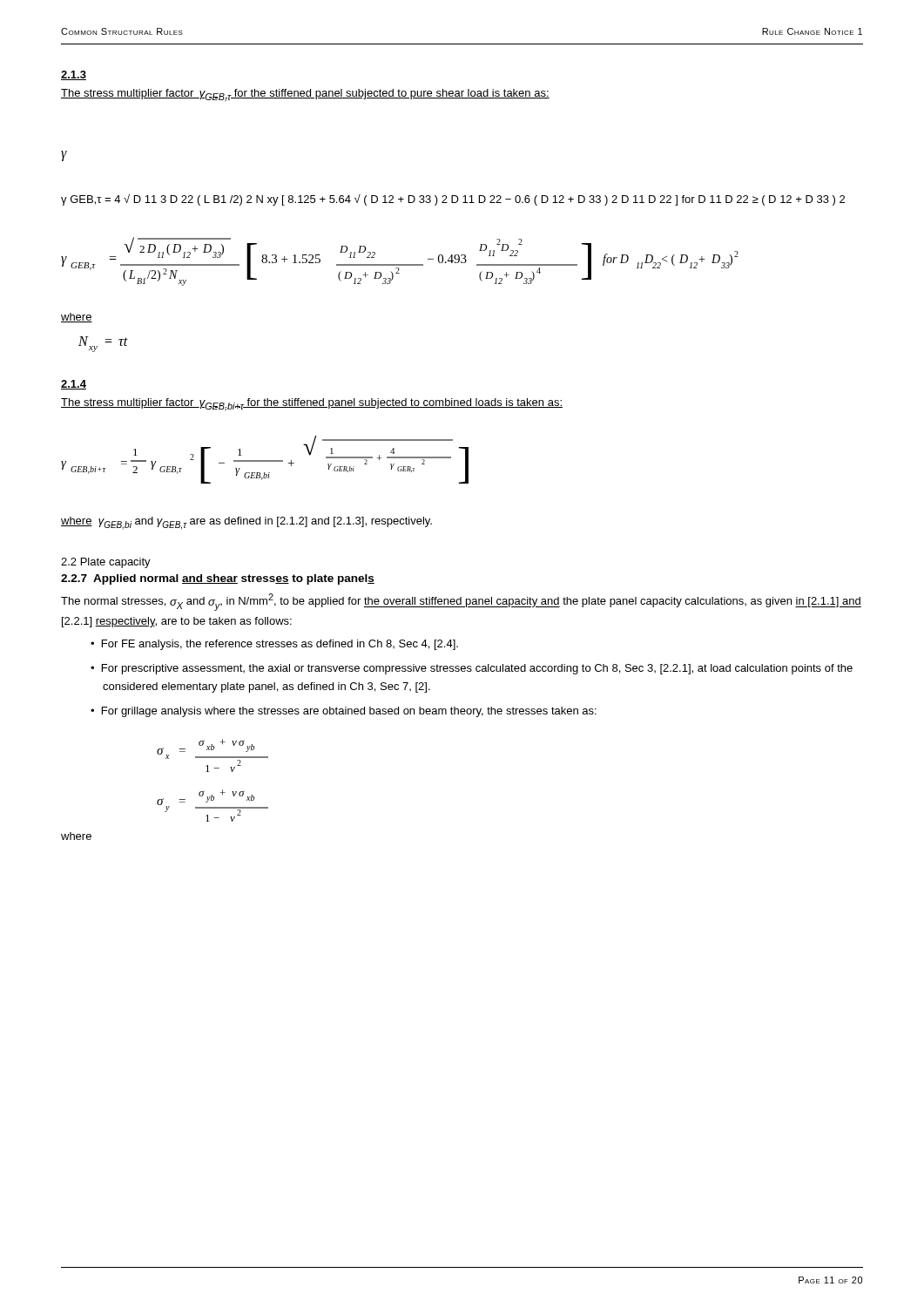Point to the block starting "The stress multiplier factor γGEB,τ for the stiffened"

tap(305, 94)
